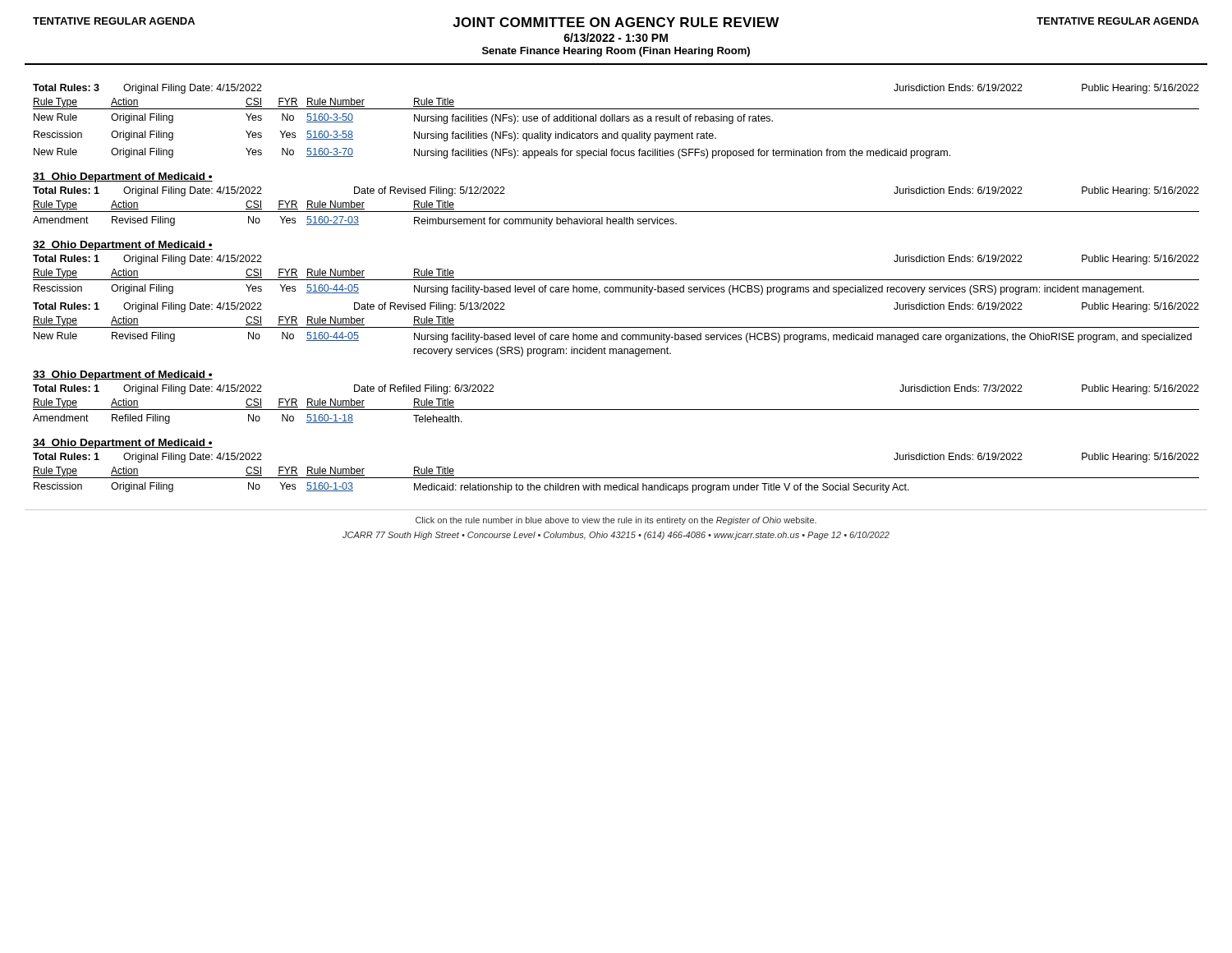Locate the text block starting "32 Ohio Department of Medicaid •"
The image size is (1232, 953).
pyautogui.click(x=123, y=244)
